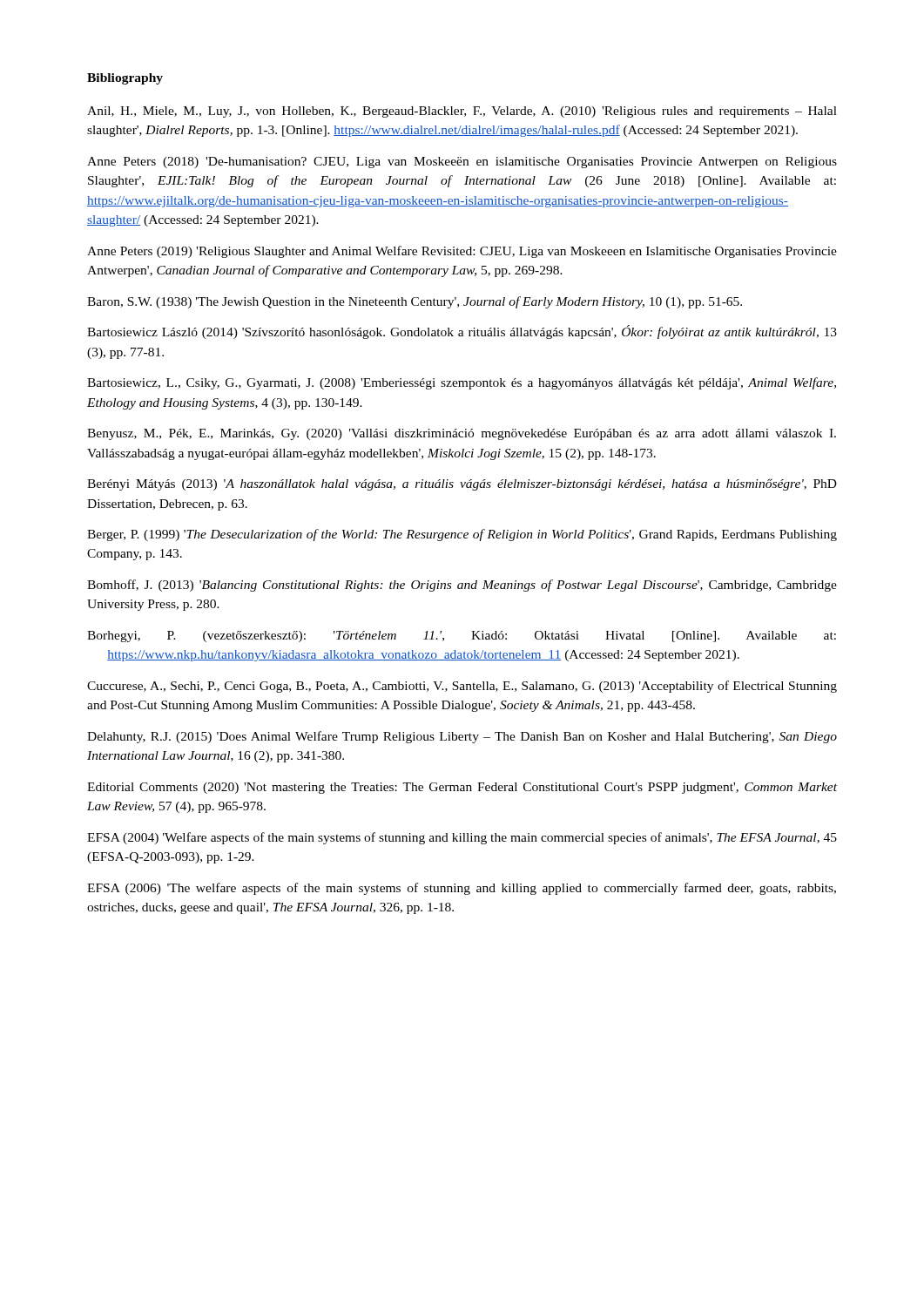
Task: Find the text starting "Editorial Comments (2020) 'Not mastering the Treaties: The"
Action: tap(462, 796)
